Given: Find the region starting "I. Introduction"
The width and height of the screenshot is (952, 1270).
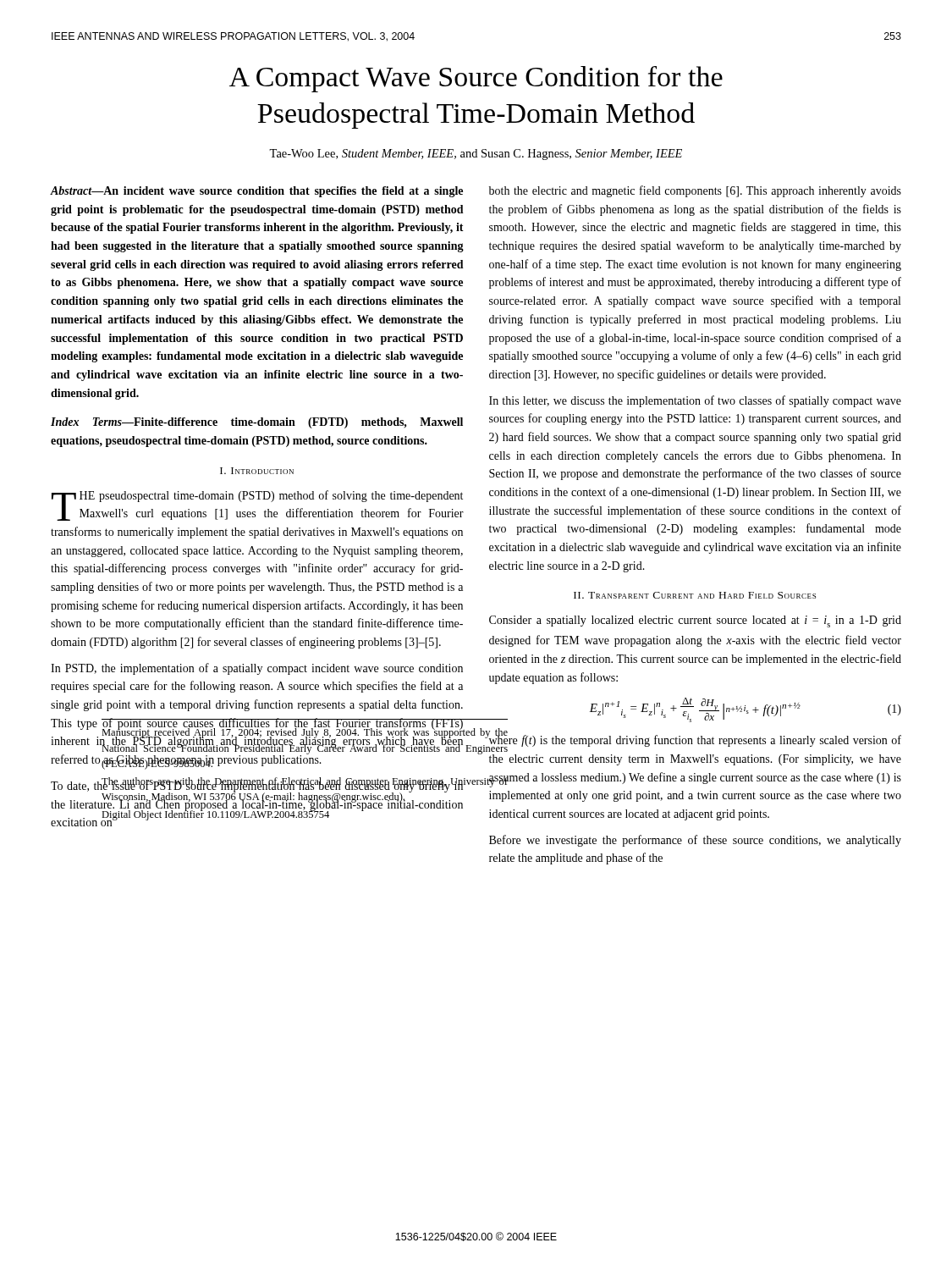Looking at the screenshot, I should tap(257, 470).
